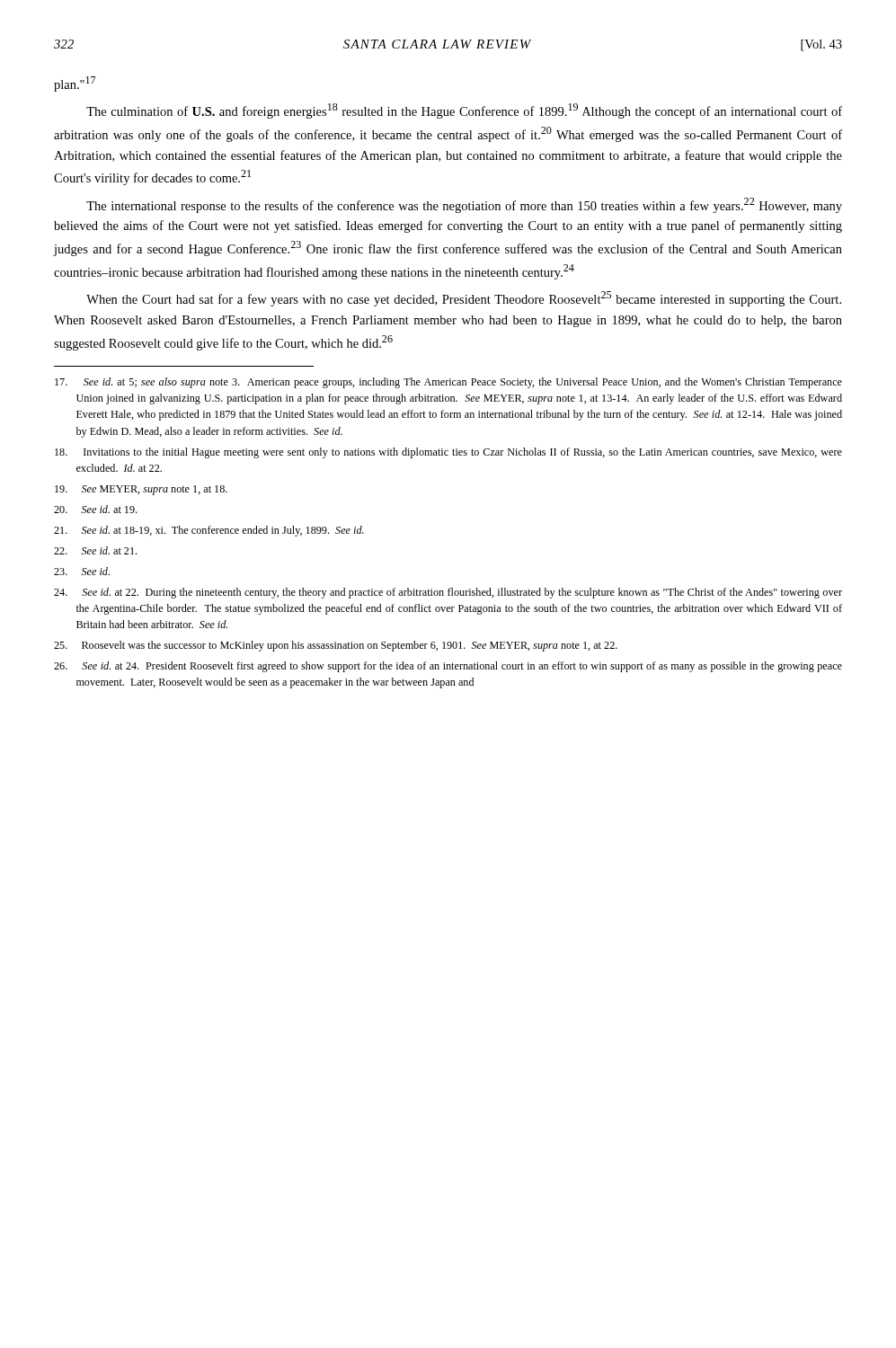Image resolution: width=896 pixels, height=1348 pixels.
Task: Find the passage starting "See id. at 5; see also"
Action: click(448, 406)
